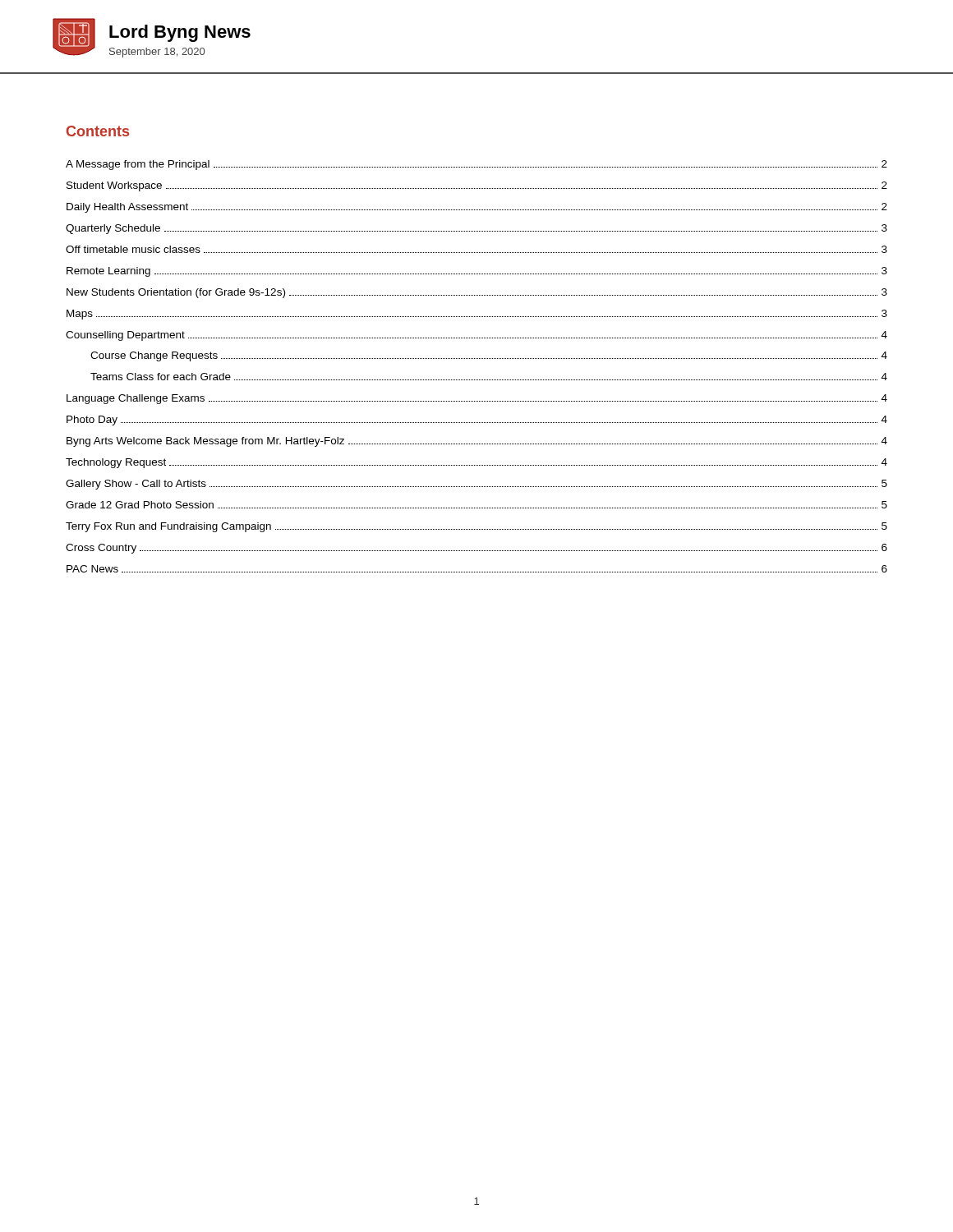Click where it says "Remote Learning 3"
This screenshot has height=1232, width=953.
point(476,271)
